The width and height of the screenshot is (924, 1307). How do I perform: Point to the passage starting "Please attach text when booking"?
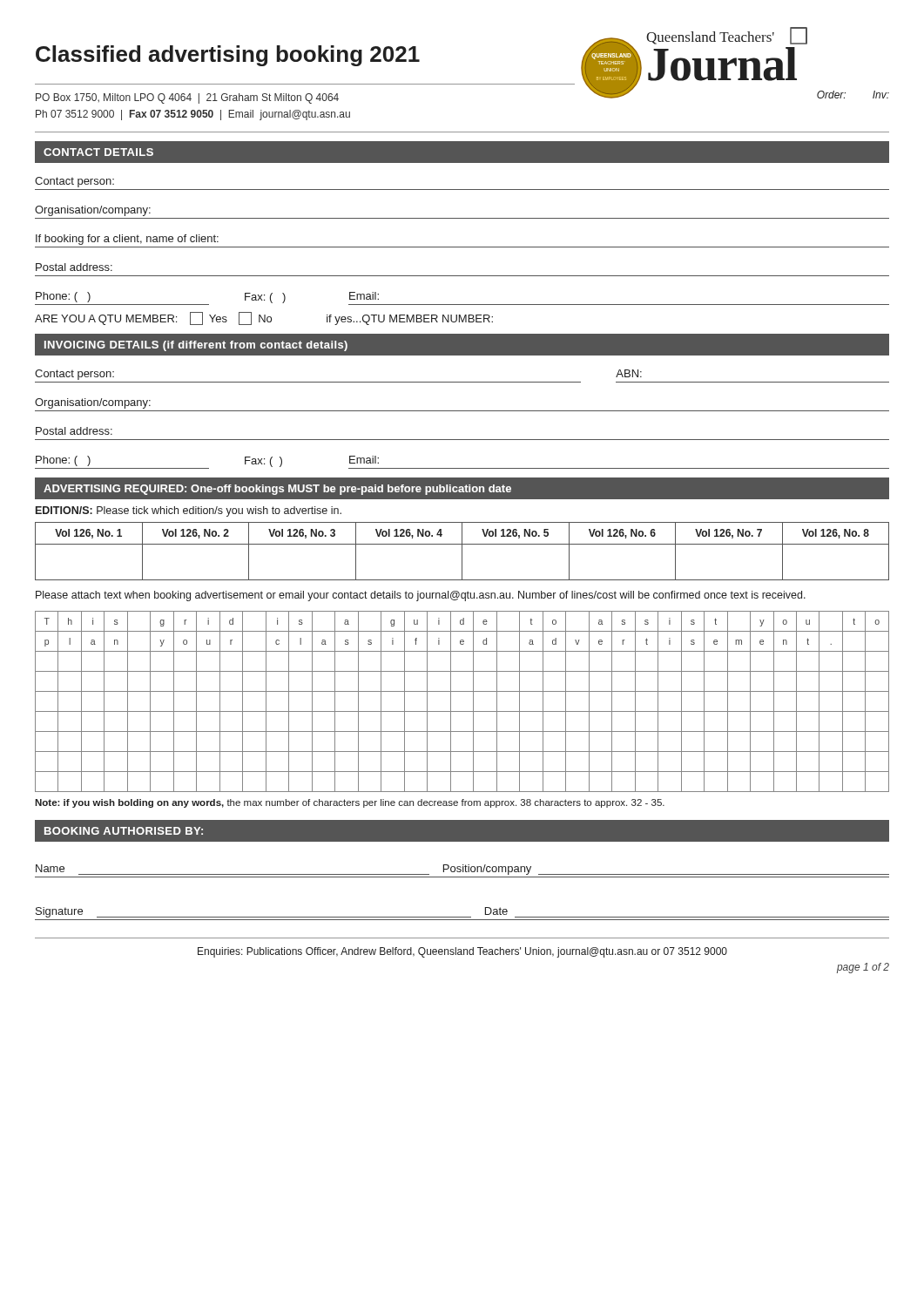point(420,595)
